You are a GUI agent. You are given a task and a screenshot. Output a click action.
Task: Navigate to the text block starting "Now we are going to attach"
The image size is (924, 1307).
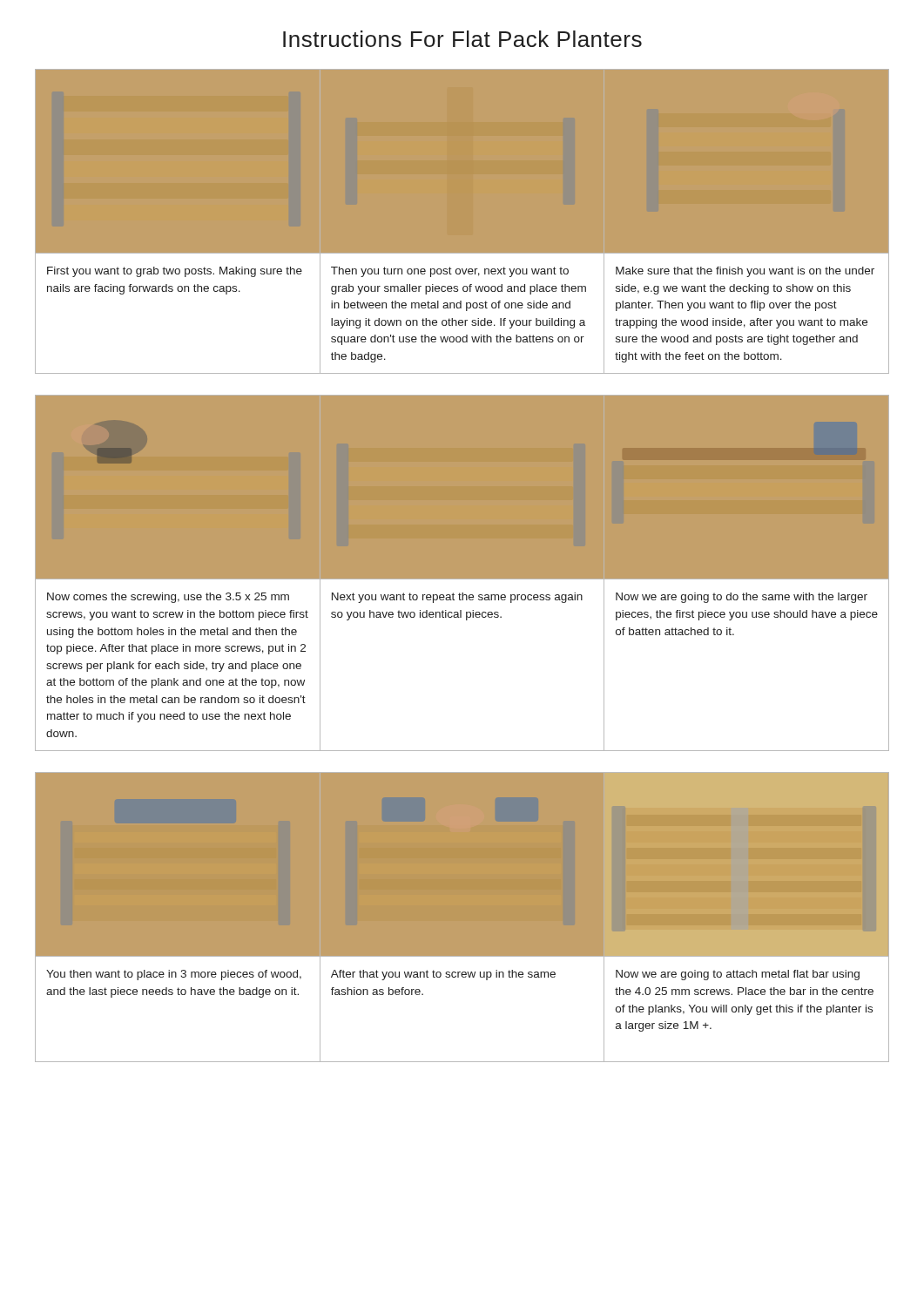pos(745,1000)
